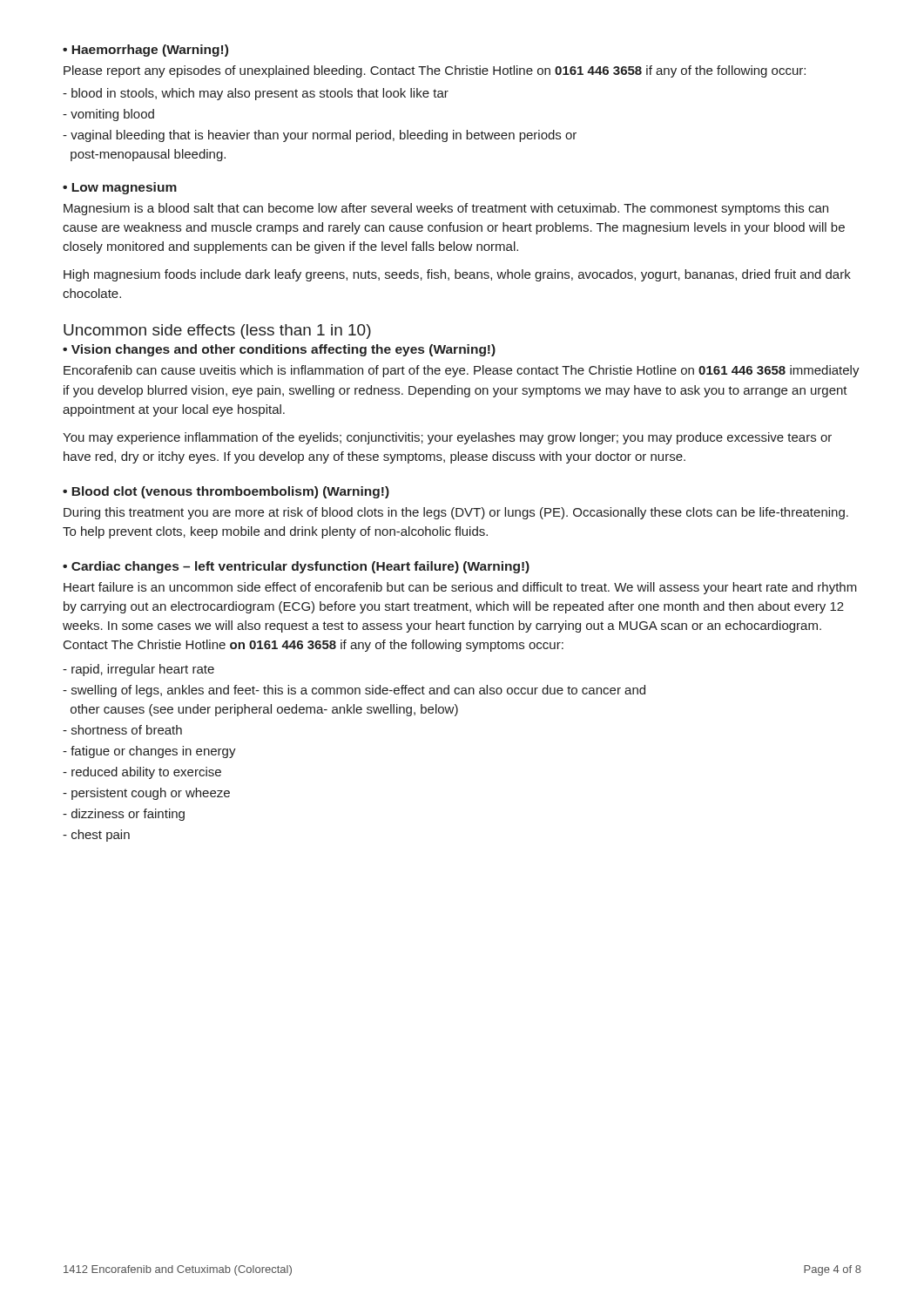
Task: Find "fatigue or changes in energy" on this page
Action: [149, 751]
